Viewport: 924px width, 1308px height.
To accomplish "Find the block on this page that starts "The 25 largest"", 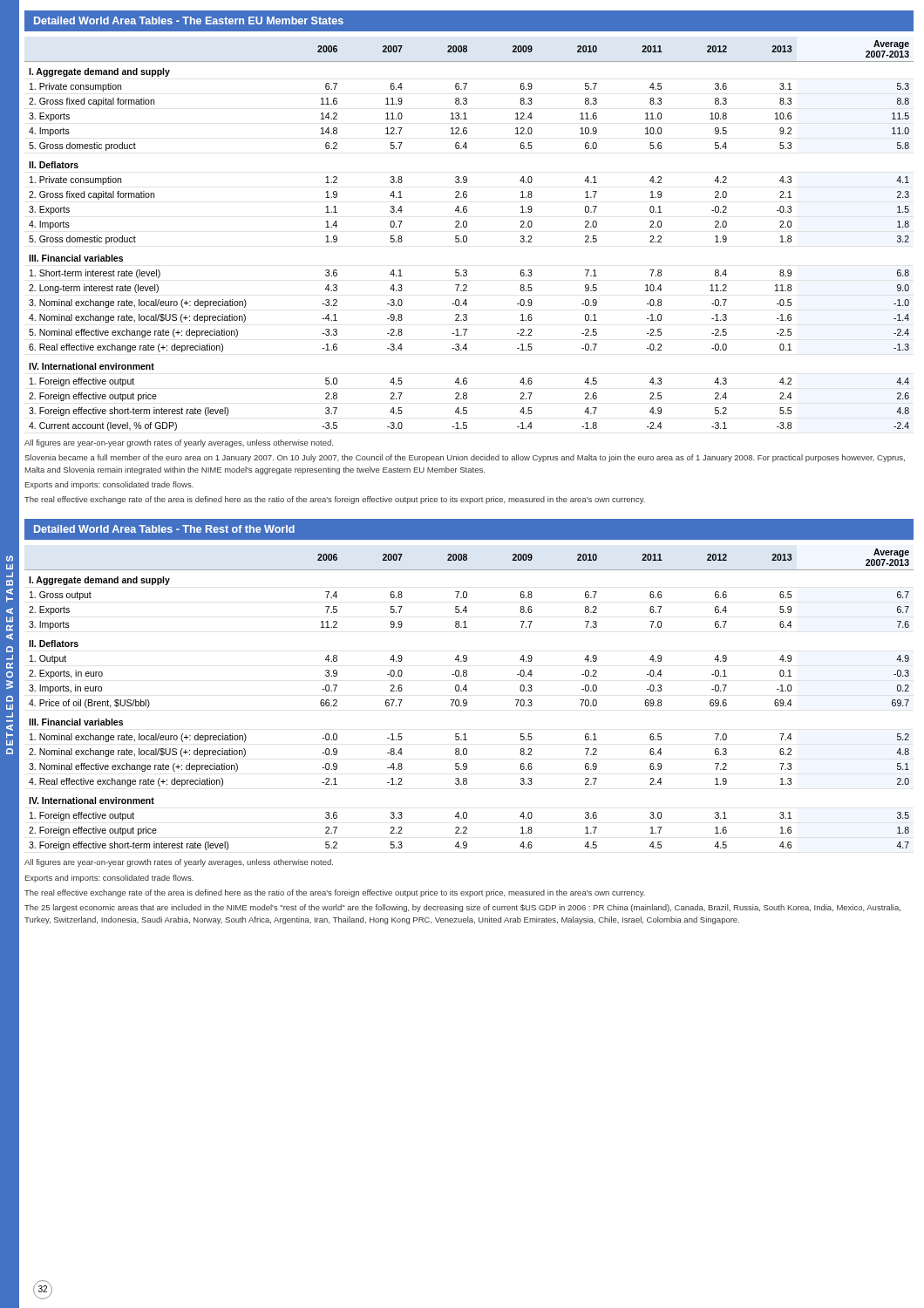I will [463, 913].
